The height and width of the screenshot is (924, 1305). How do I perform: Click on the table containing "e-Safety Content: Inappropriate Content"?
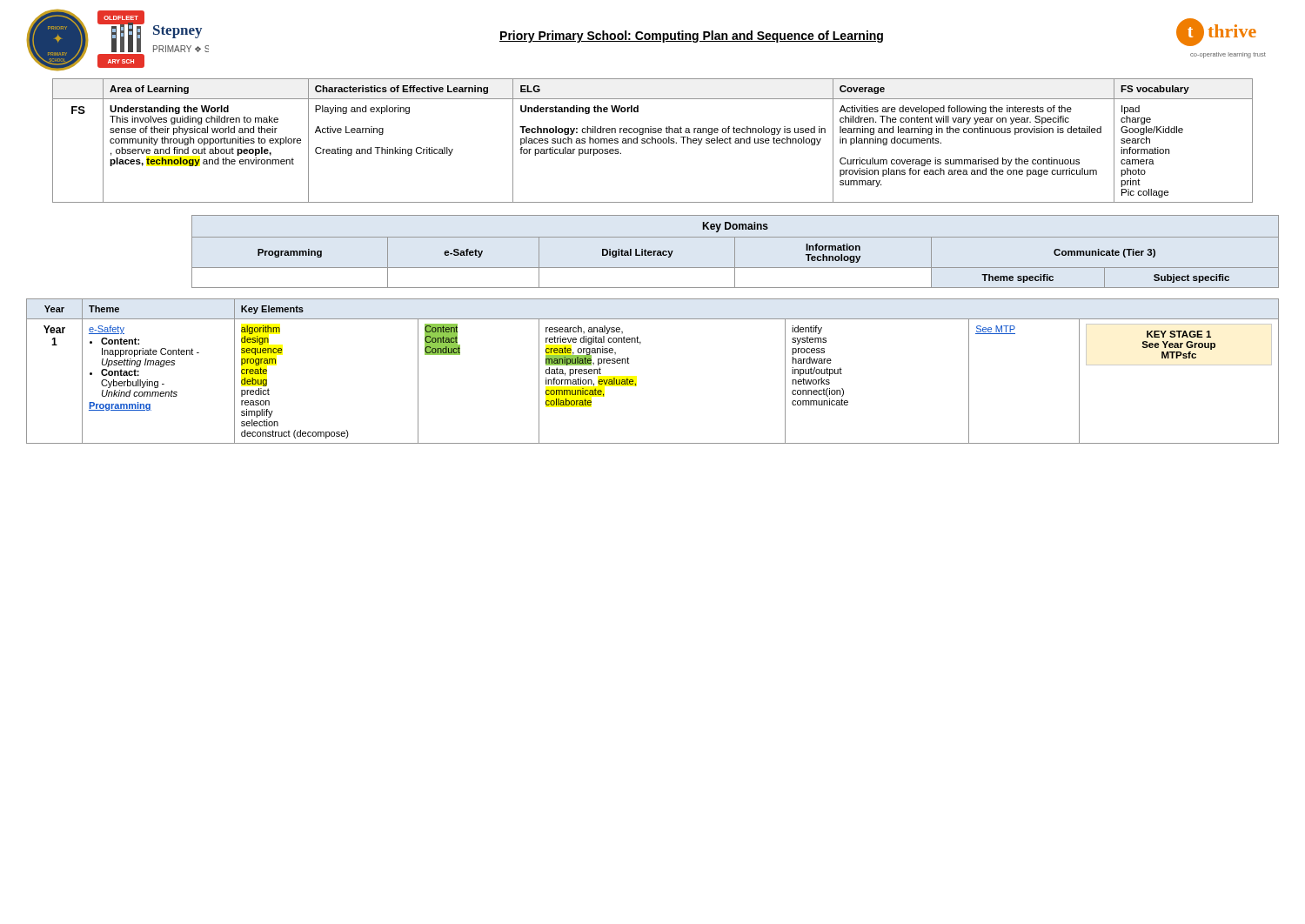(x=652, y=371)
